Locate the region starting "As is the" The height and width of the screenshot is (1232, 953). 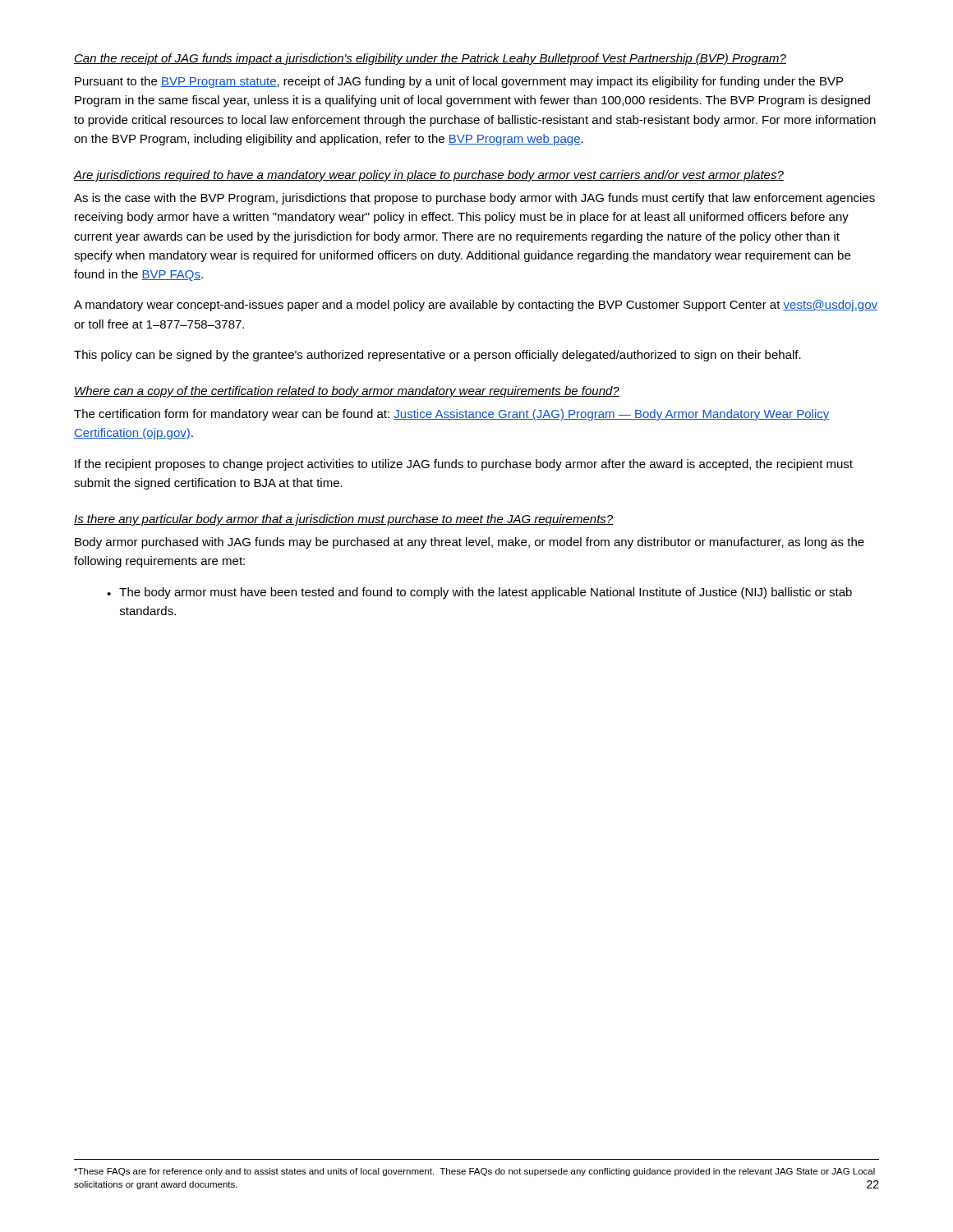click(x=475, y=236)
